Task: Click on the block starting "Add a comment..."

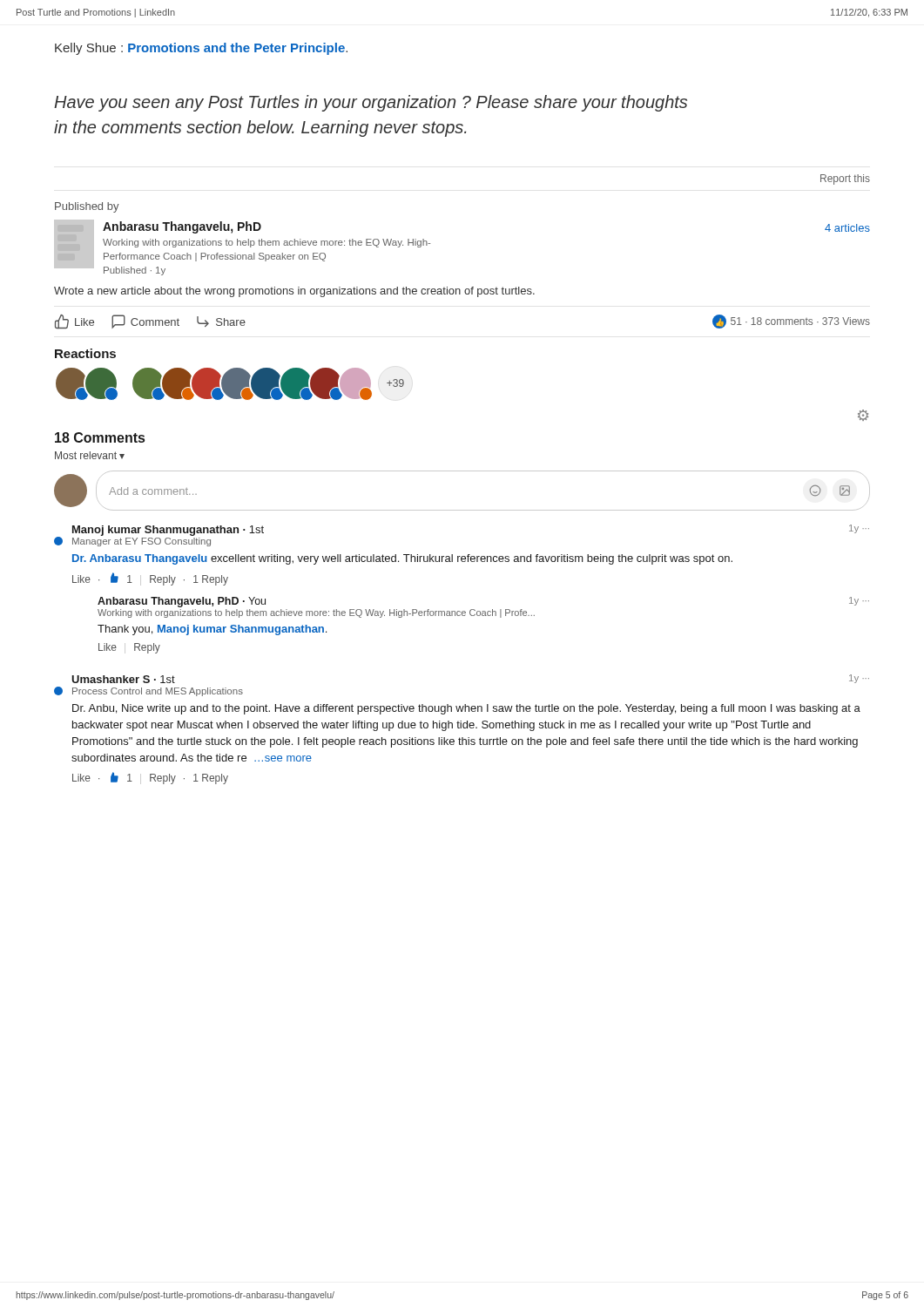Action: [462, 491]
